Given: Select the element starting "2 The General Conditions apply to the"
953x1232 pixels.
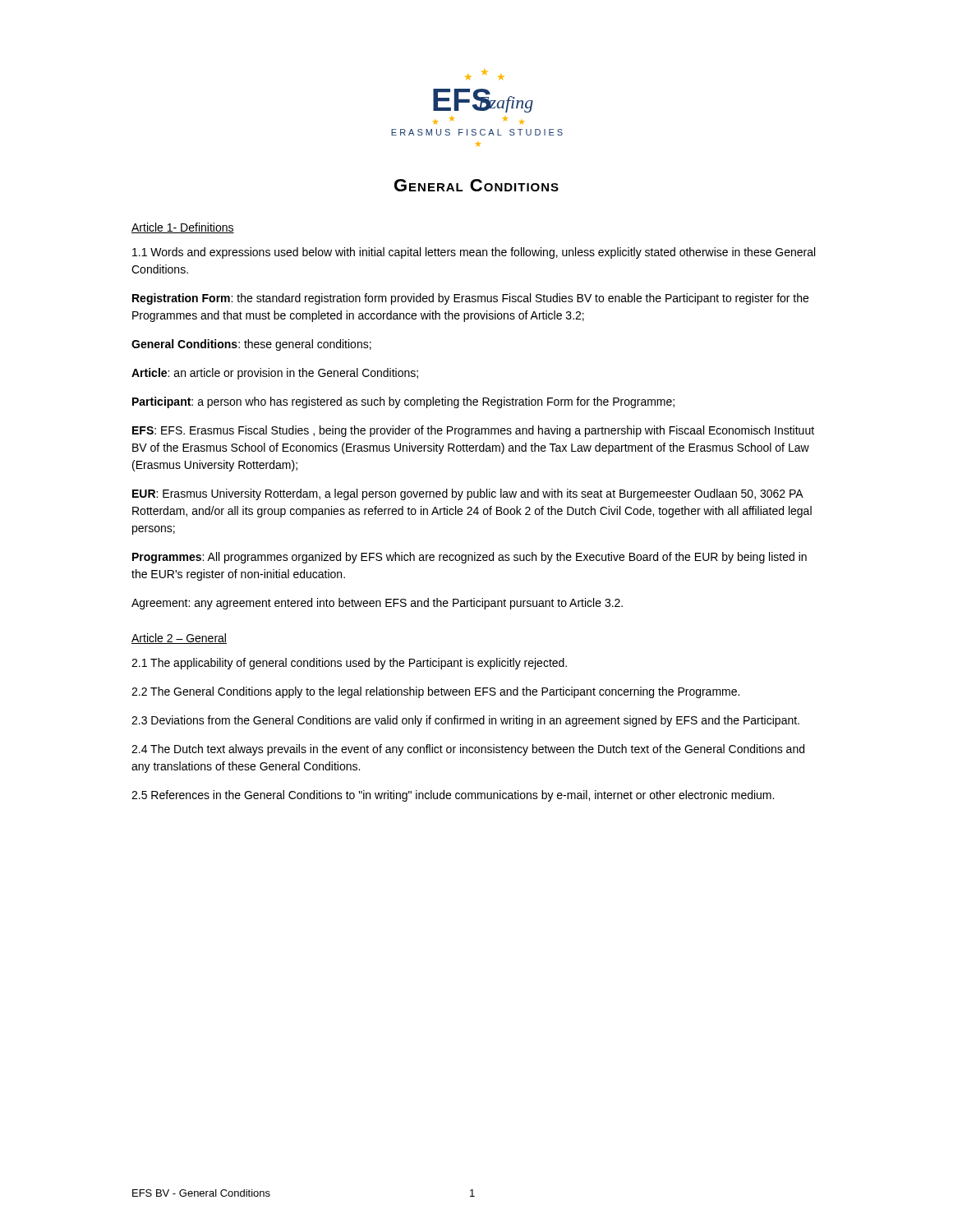Looking at the screenshot, I should coord(436,692).
